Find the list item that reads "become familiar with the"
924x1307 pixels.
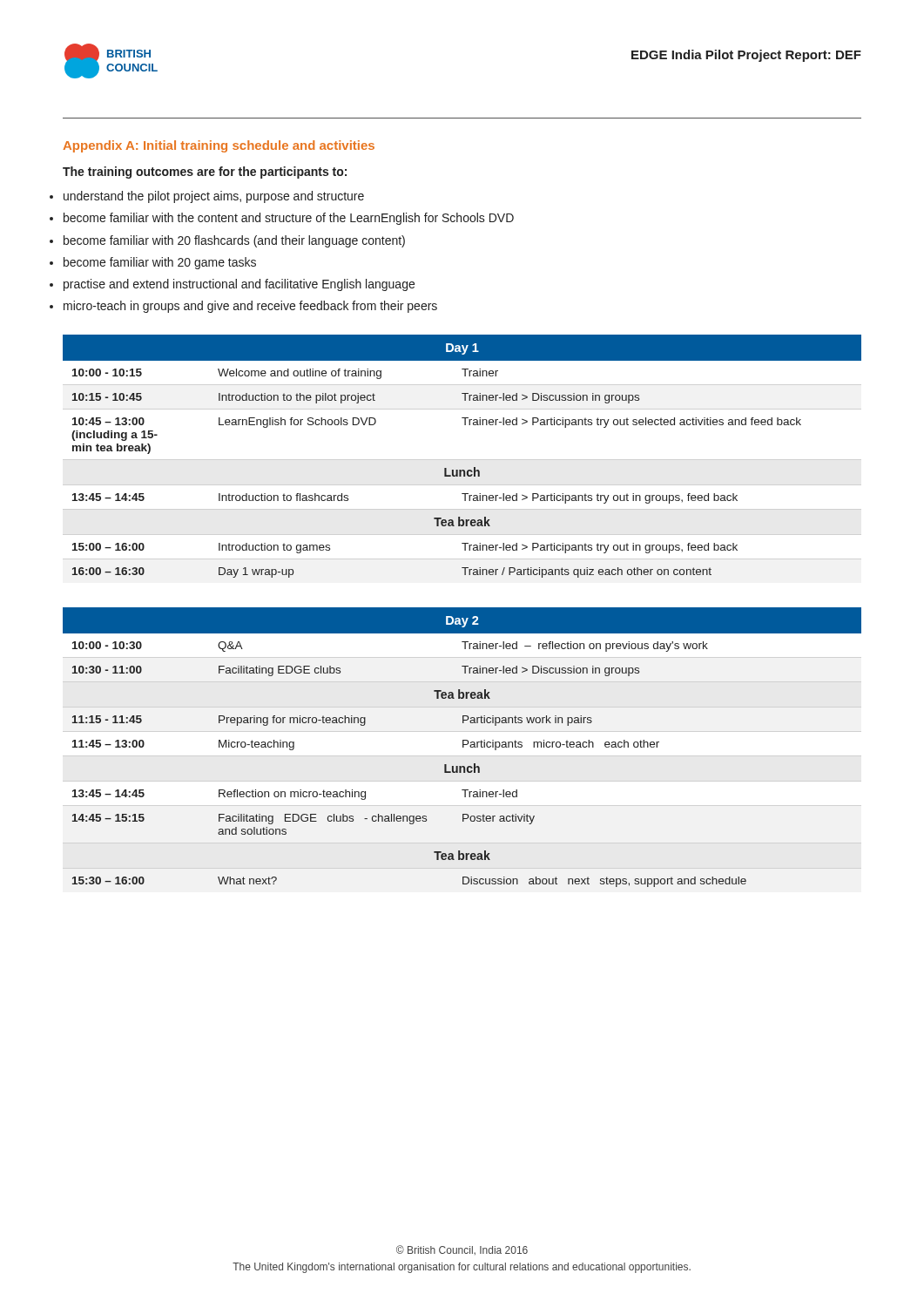288,218
